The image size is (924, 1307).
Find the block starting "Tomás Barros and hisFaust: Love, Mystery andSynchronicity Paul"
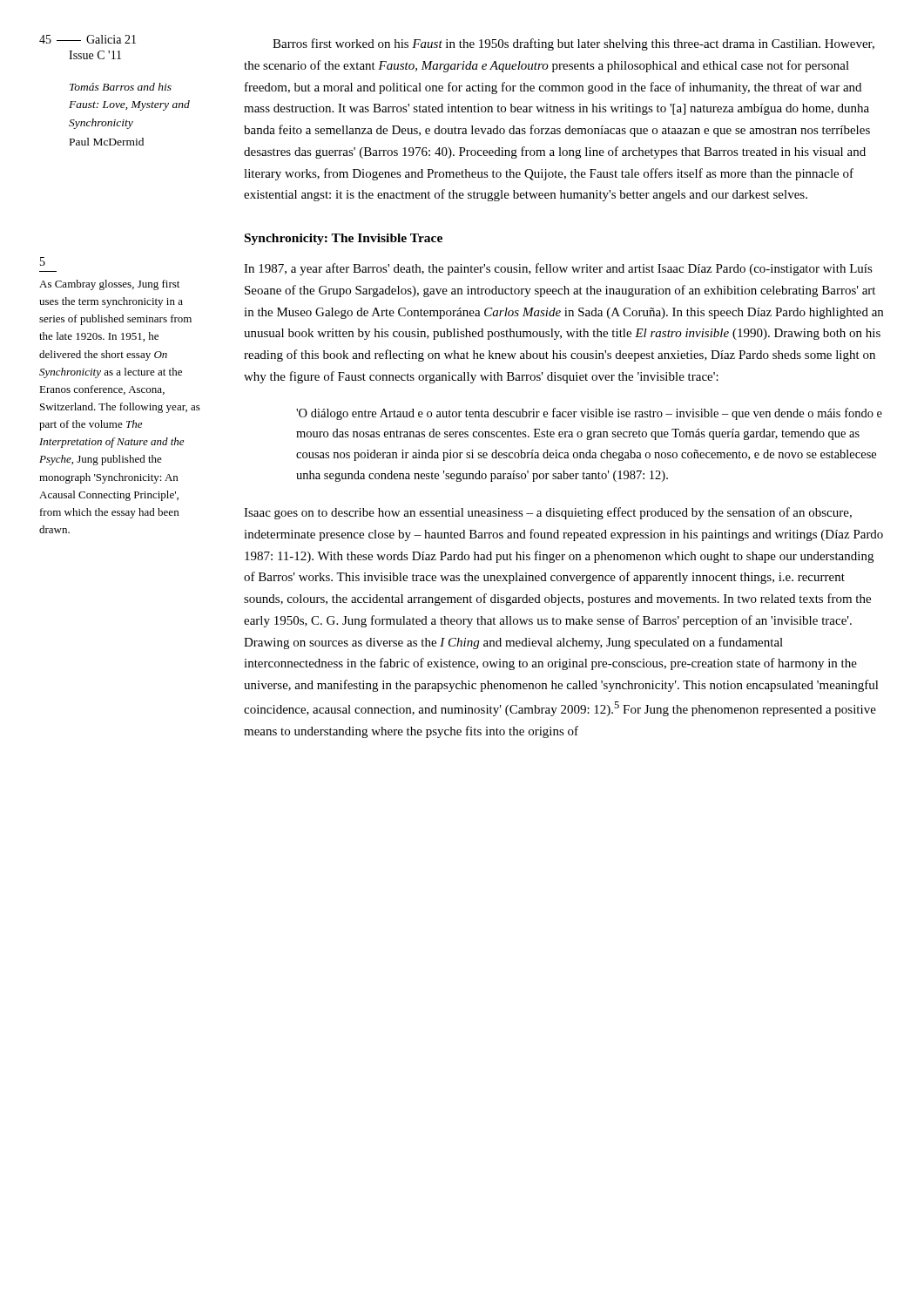pos(135,115)
